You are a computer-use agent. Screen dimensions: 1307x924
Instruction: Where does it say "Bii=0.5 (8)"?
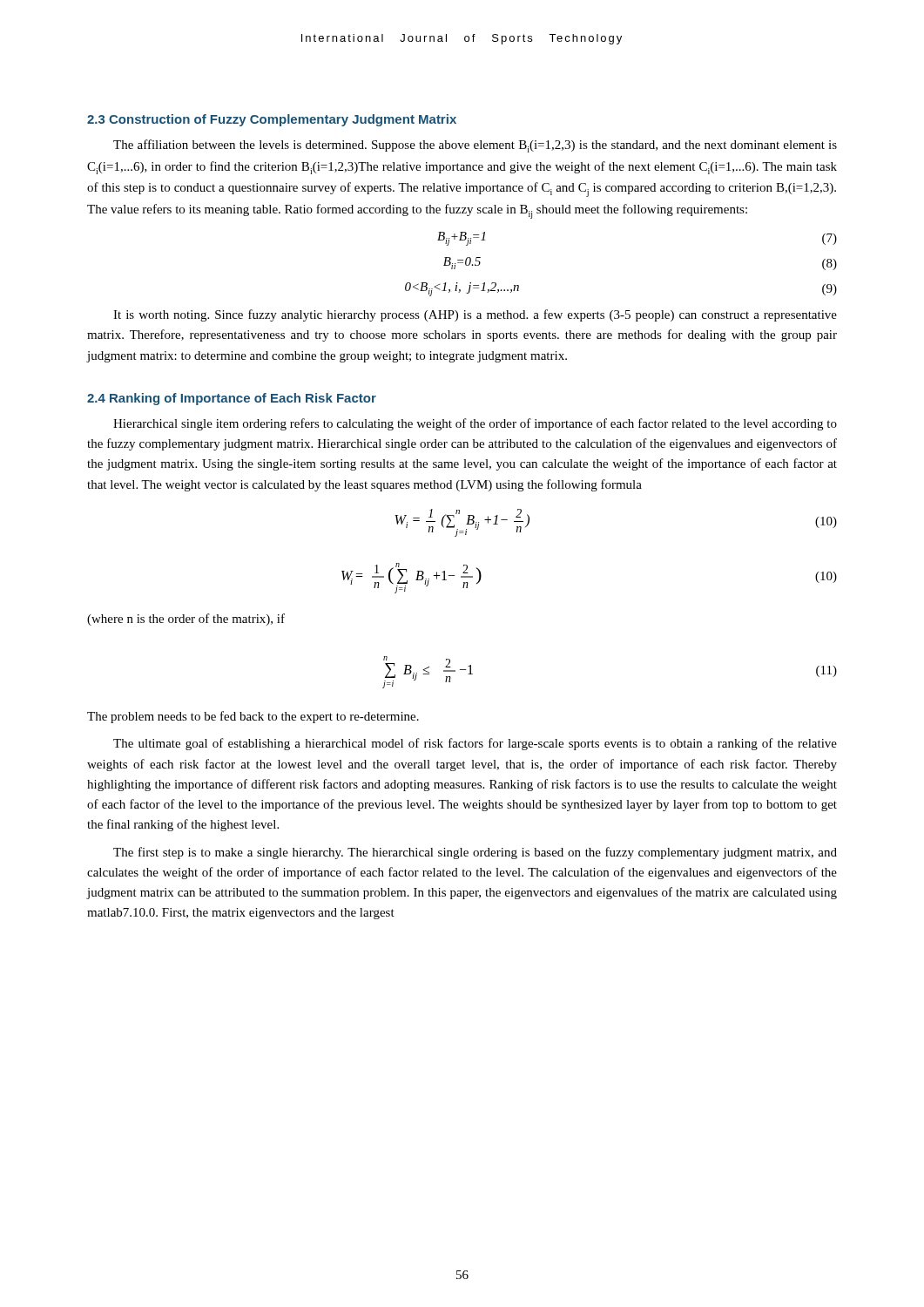coord(455,264)
